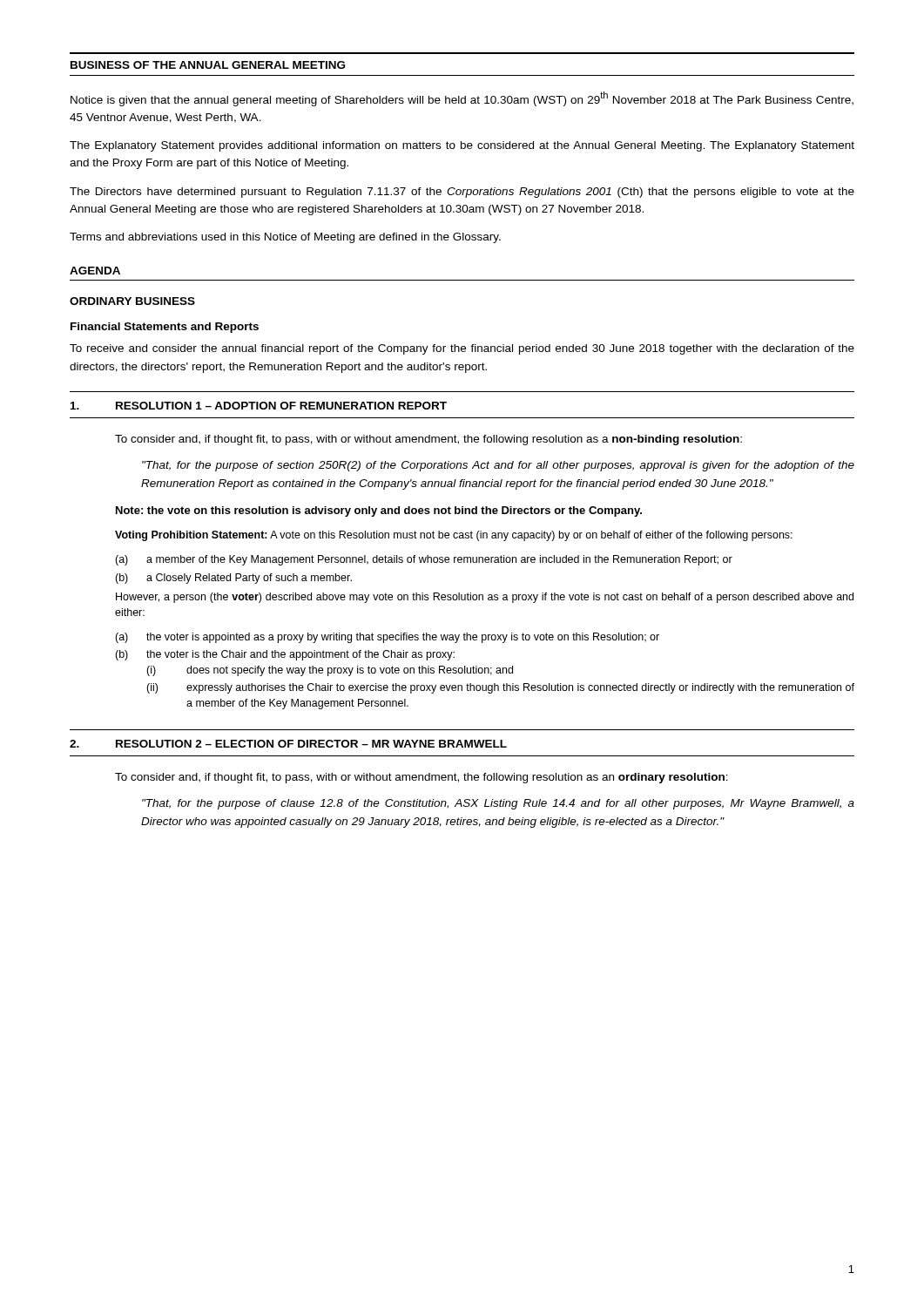
Task: Select the region starting "Voting Prohibition Statement: A vote on this"
Action: click(454, 536)
